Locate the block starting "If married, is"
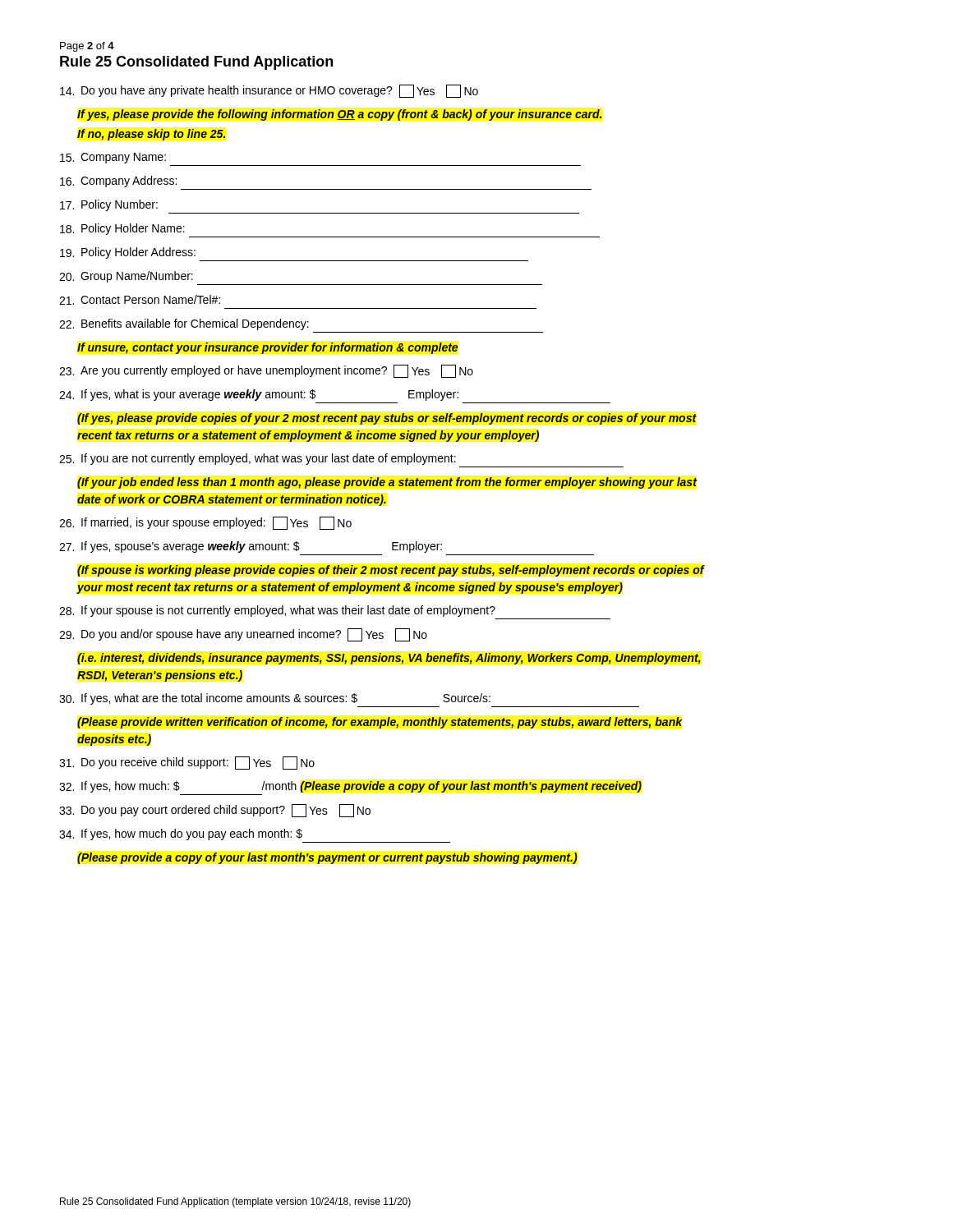This screenshot has width=953, height=1232. (x=205, y=523)
